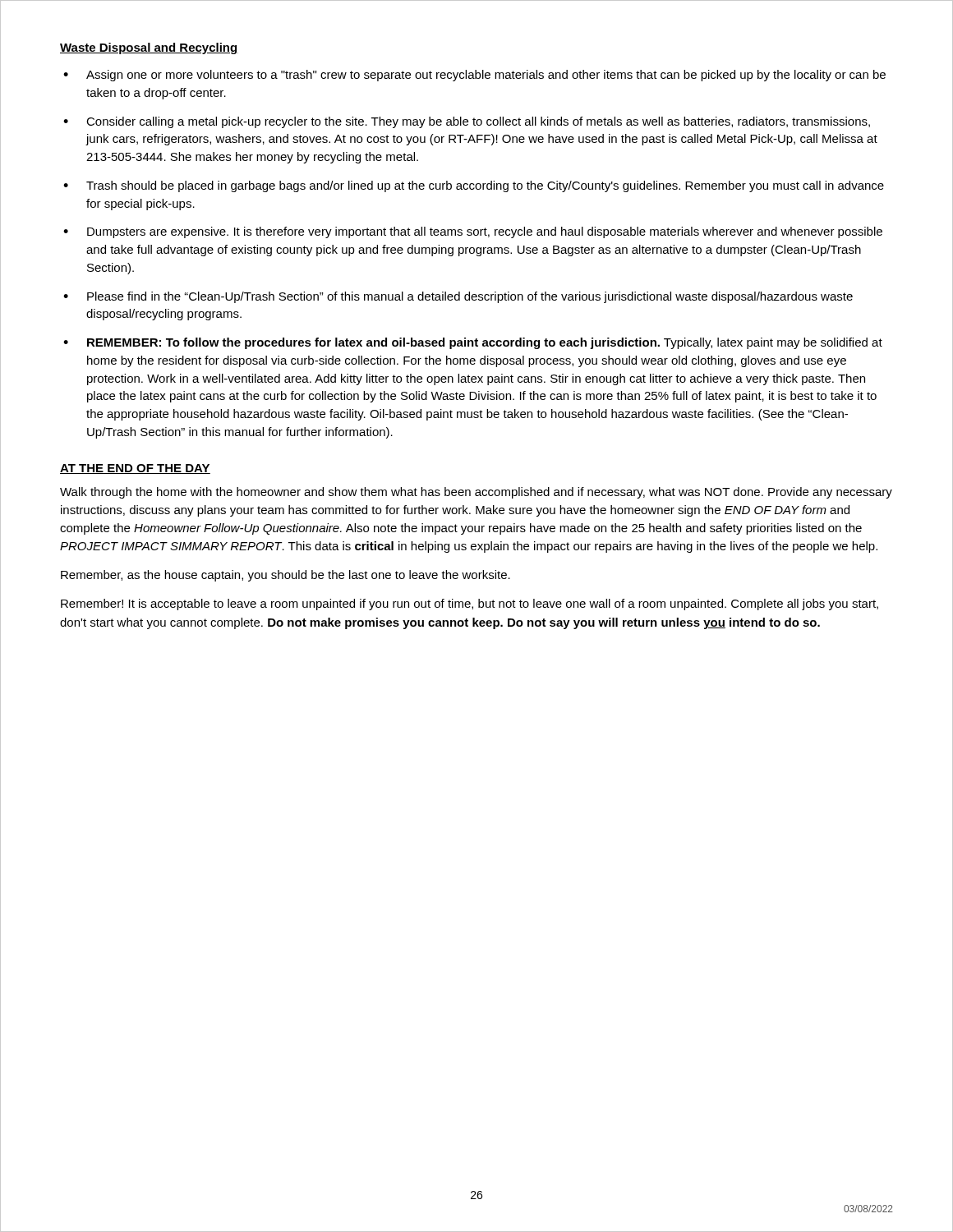Viewport: 953px width, 1232px height.
Task: Find the block on this page that starts "Remember! It is acceptable to leave"
Action: pos(470,613)
